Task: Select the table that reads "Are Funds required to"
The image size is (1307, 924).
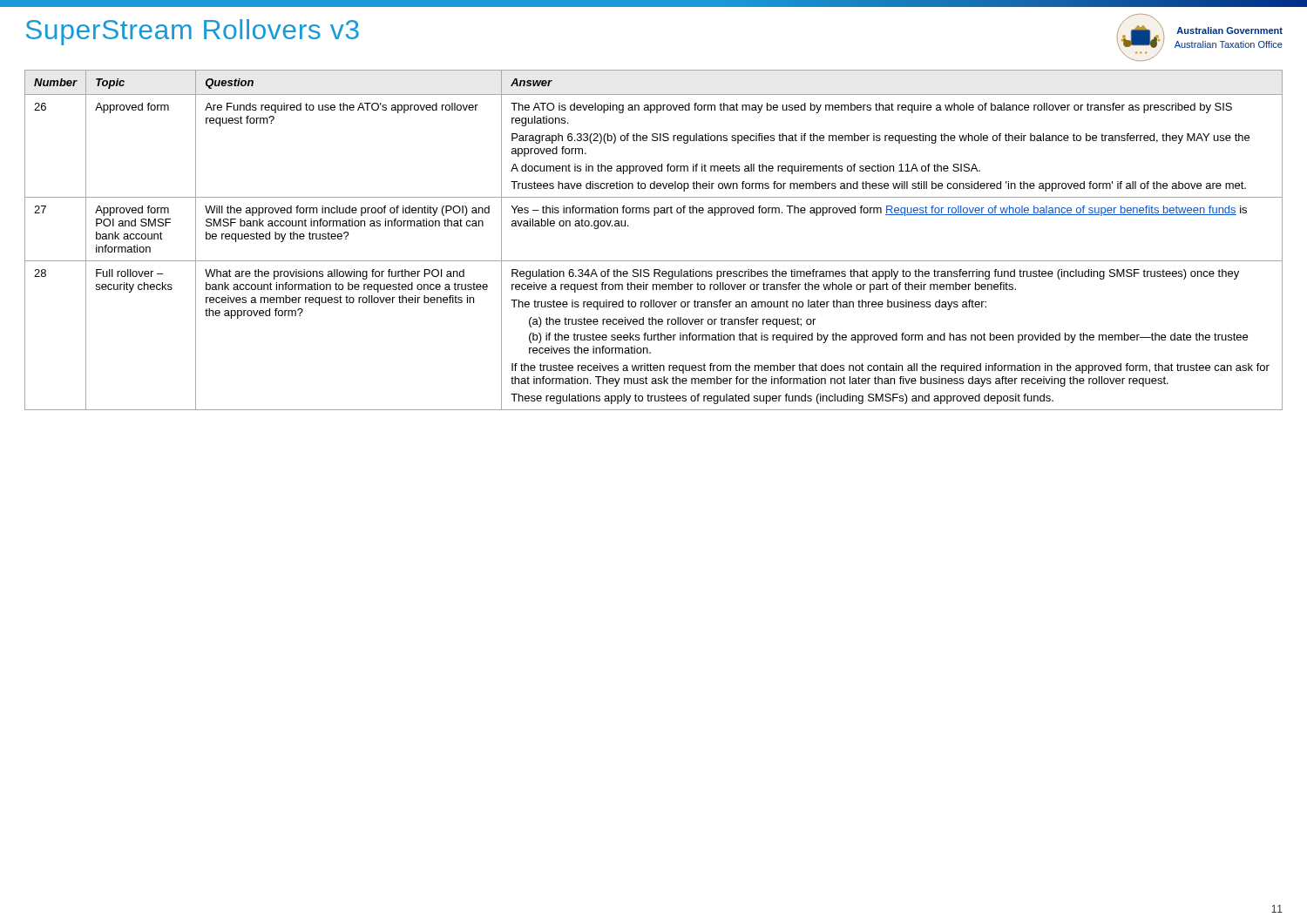Action: (x=654, y=479)
